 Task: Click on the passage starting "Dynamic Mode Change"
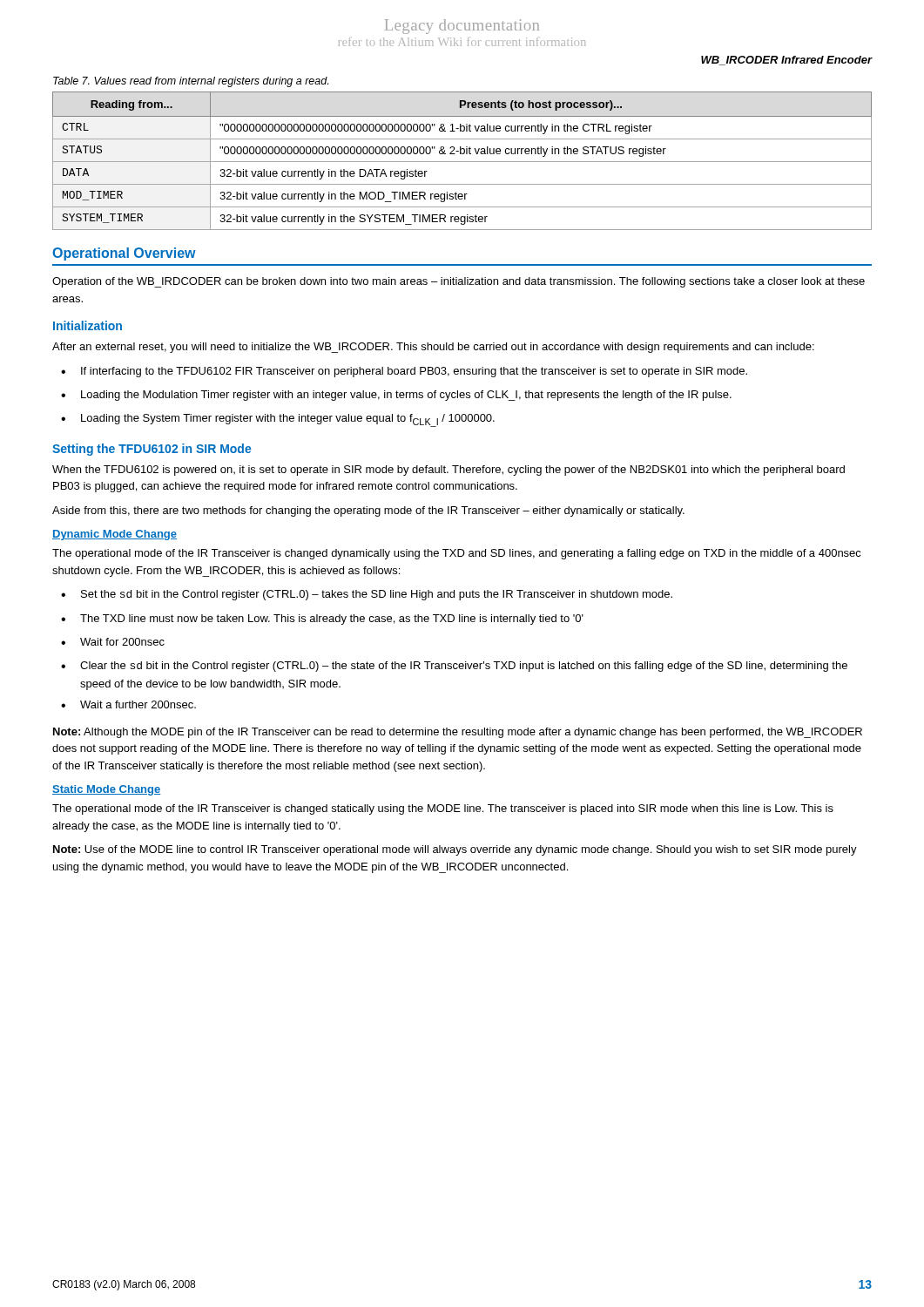115,534
